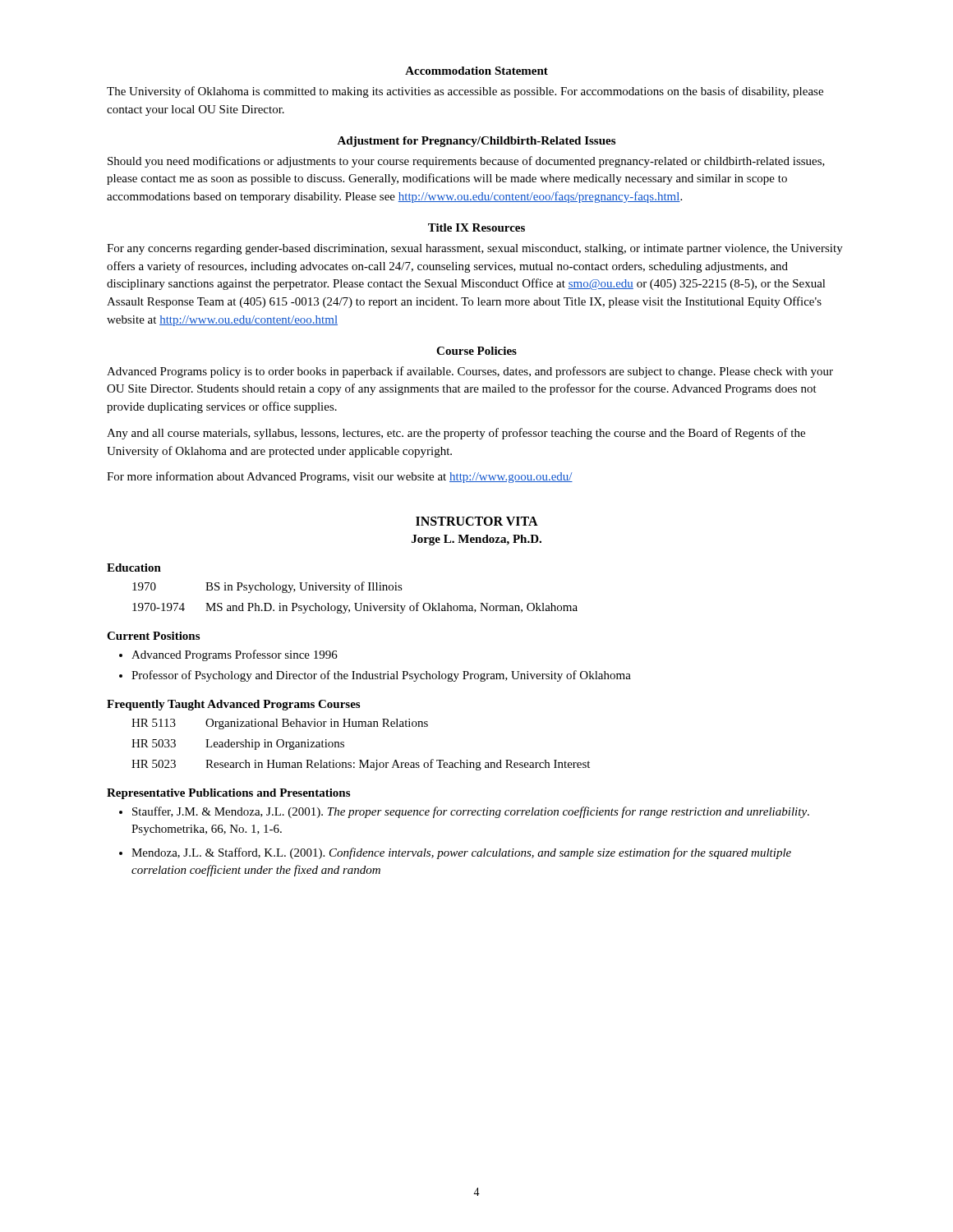Point to "1970BS in Psychology, University of Illinois"
The height and width of the screenshot is (1232, 953).
click(x=267, y=587)
